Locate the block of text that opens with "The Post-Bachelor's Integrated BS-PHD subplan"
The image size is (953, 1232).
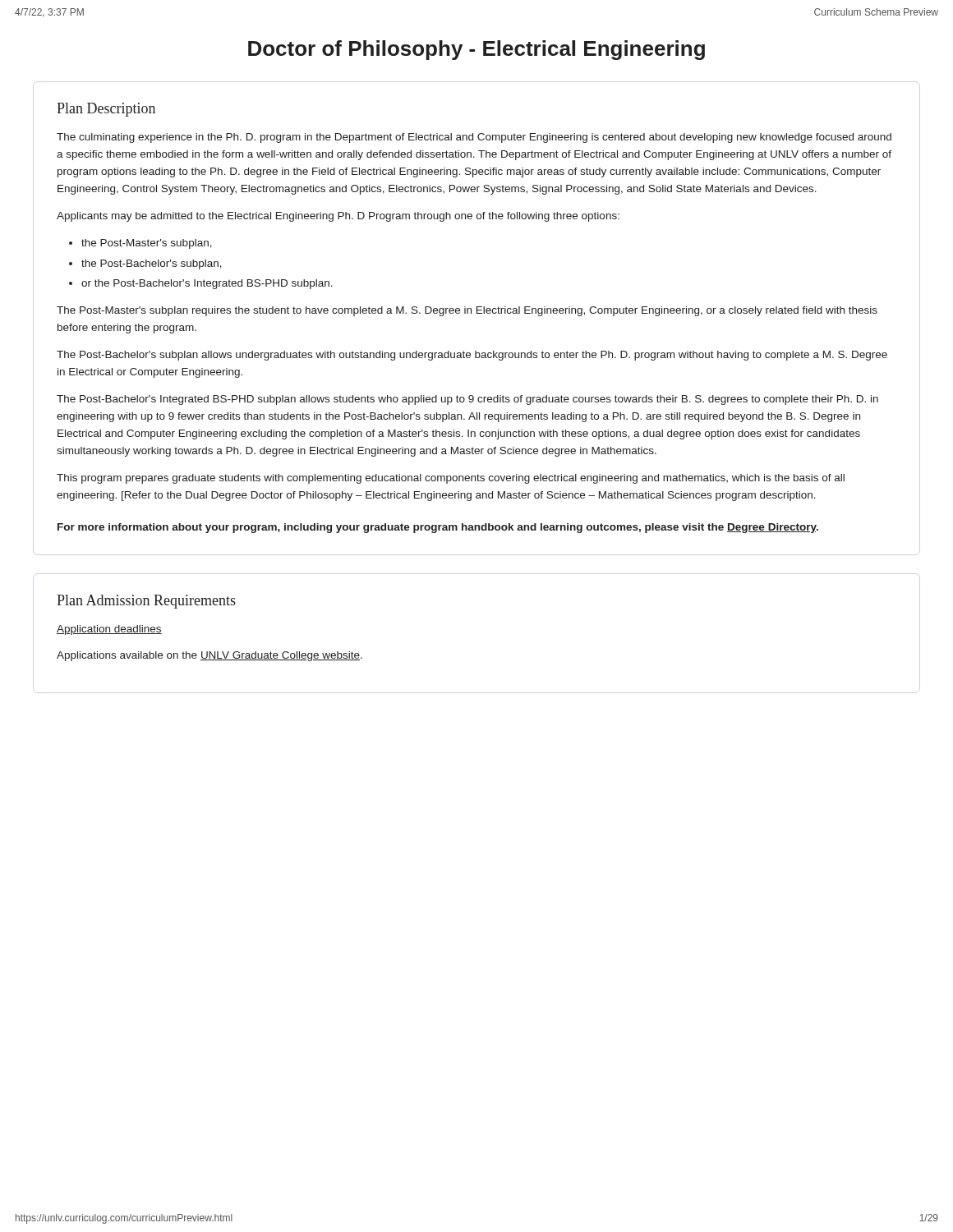pos(468,425)
